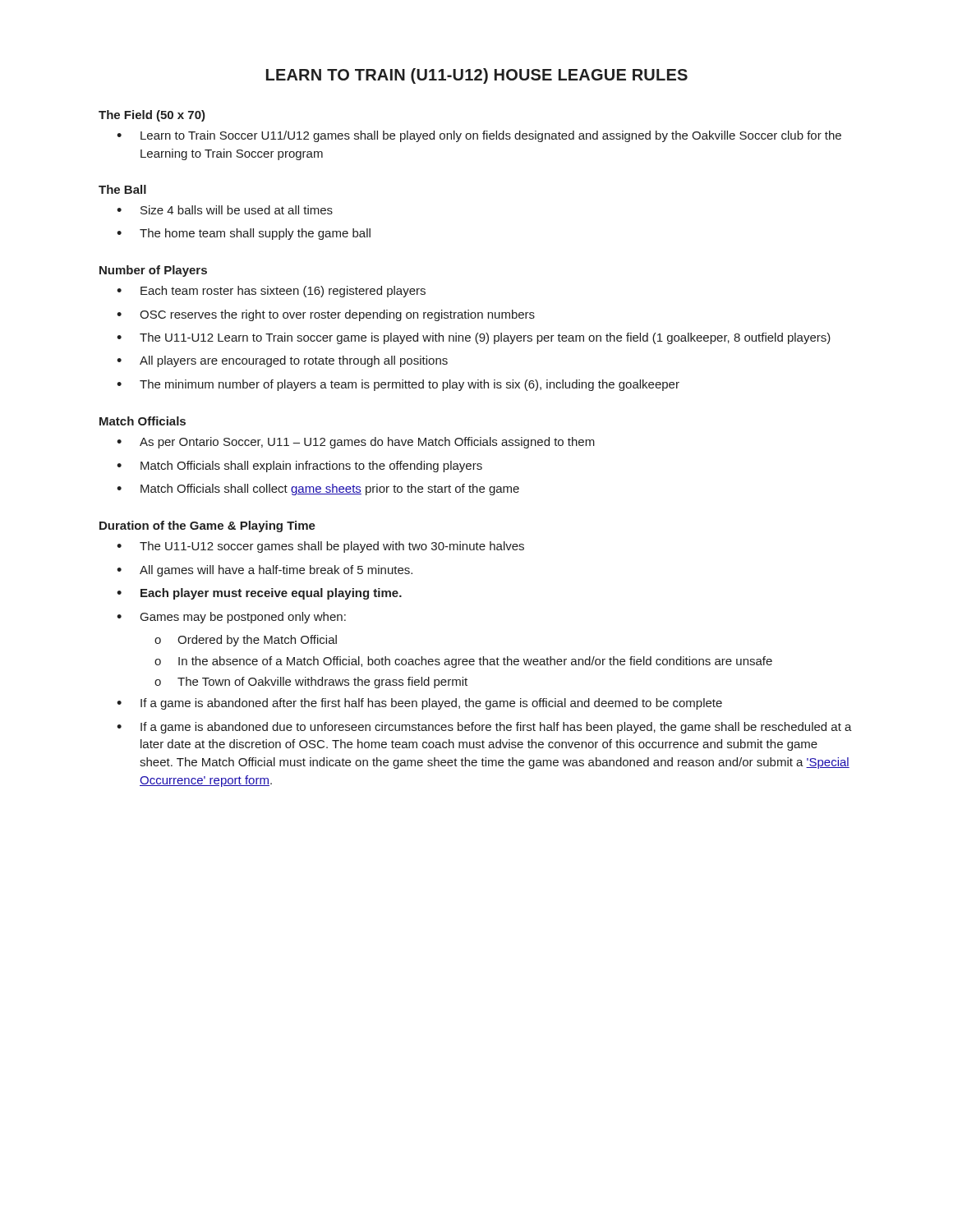The image size is (953, 1232).
Task: Find the text starting "• The minimum number of players a"
Action: point(398,385)
